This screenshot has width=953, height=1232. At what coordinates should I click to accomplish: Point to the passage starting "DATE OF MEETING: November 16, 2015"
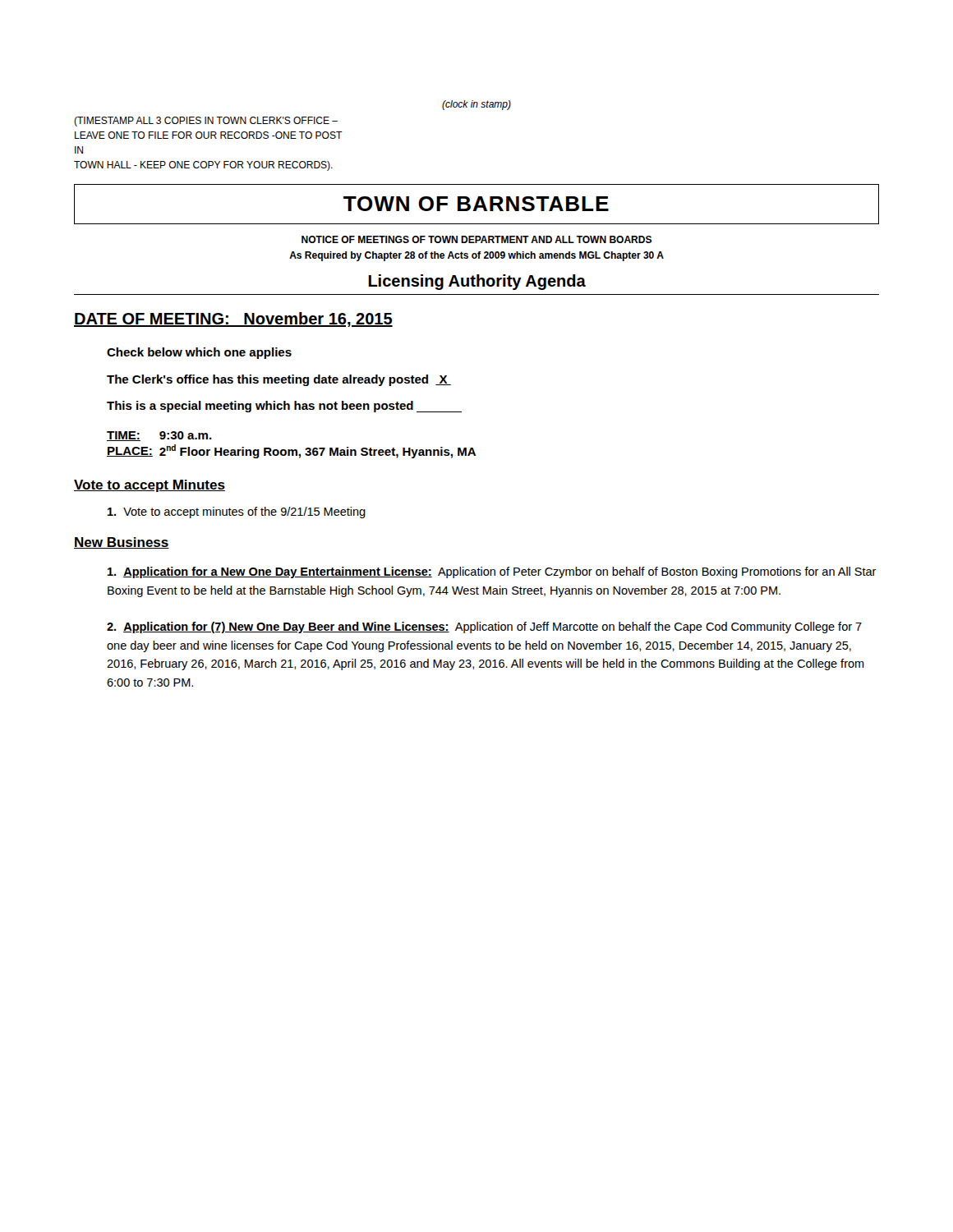233,319
